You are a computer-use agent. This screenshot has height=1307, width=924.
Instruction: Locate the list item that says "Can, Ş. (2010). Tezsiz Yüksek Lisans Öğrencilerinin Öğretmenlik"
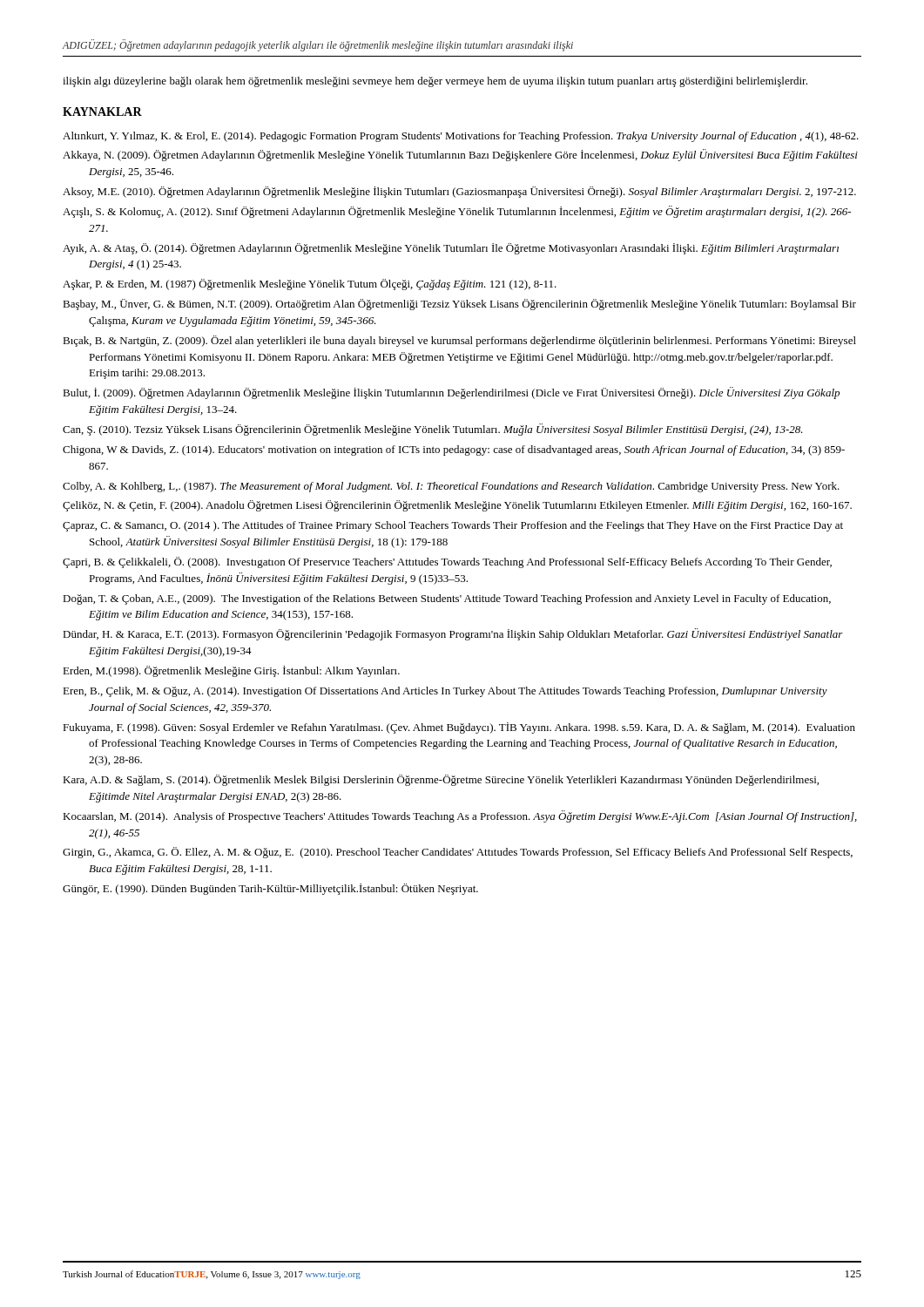tap(433, 429)
